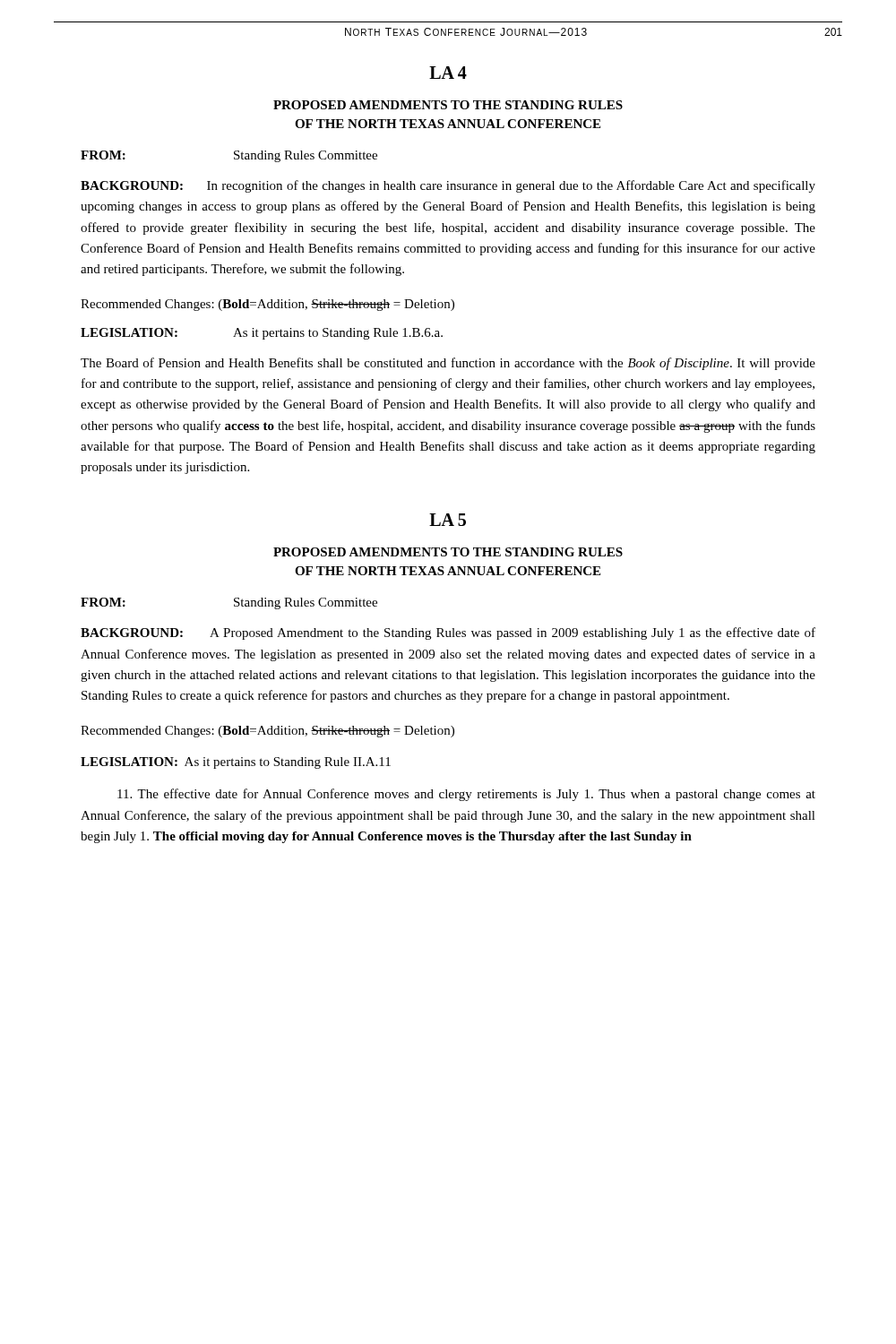This screenshot has height=1344, width=896.
Task: Find the text block that says "BACKGROUND: A Proposed Amendment to the Standing Rules"
Action: (x=448, y=664)
